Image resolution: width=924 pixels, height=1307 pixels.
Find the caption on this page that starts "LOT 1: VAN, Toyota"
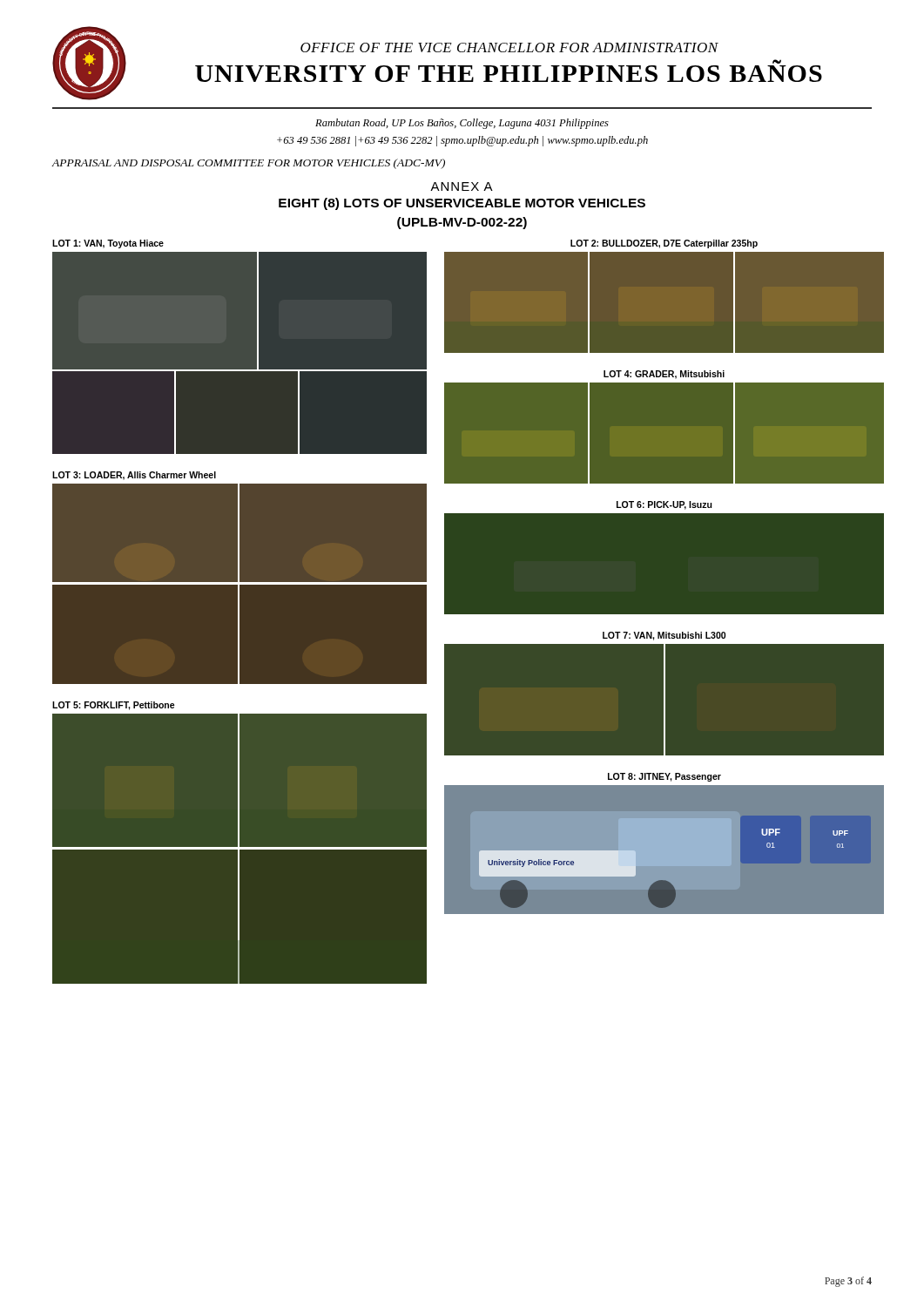click(108, 243)
